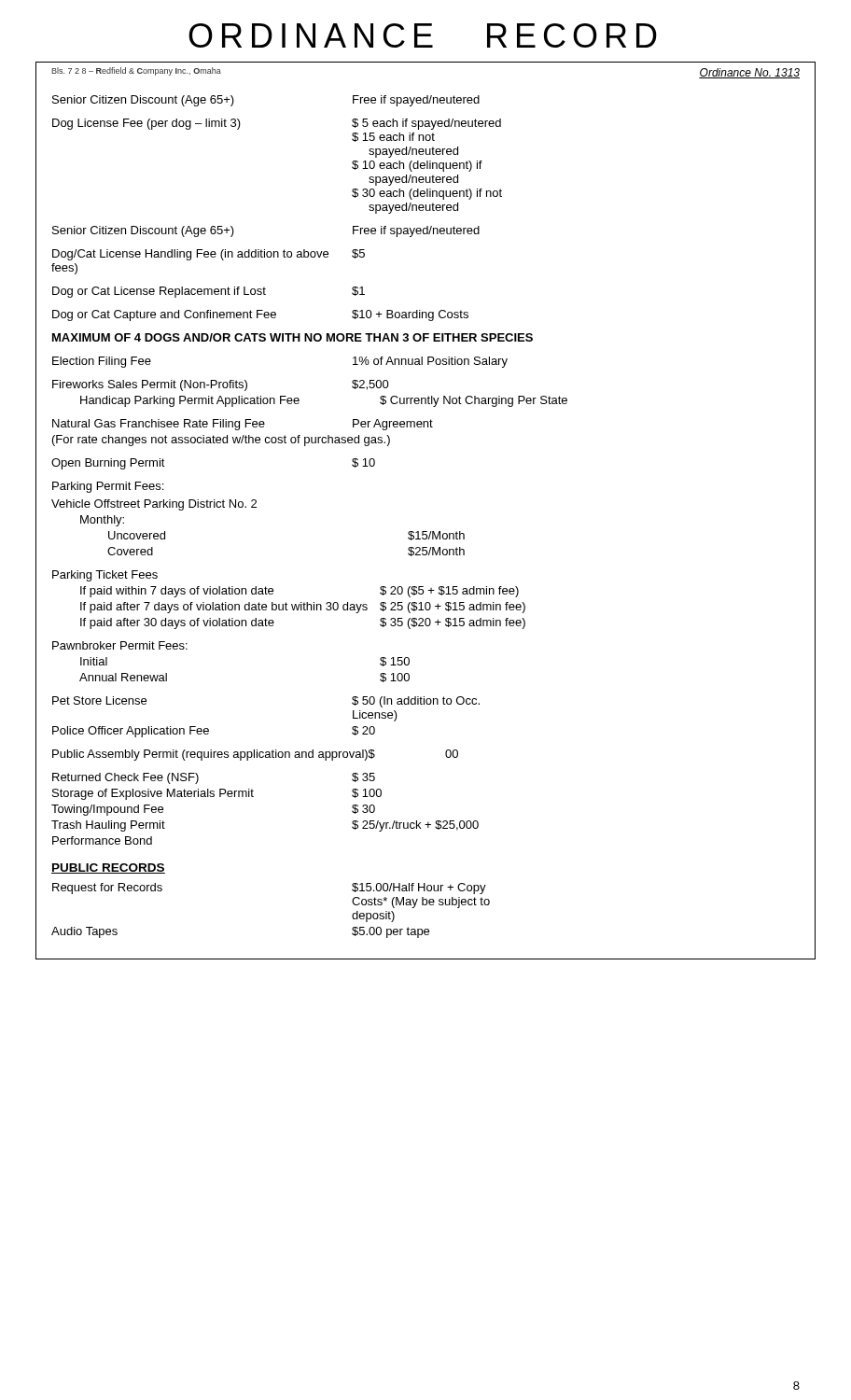Locate the text containing "Pawnbroker Permit Fees:"

120,645
